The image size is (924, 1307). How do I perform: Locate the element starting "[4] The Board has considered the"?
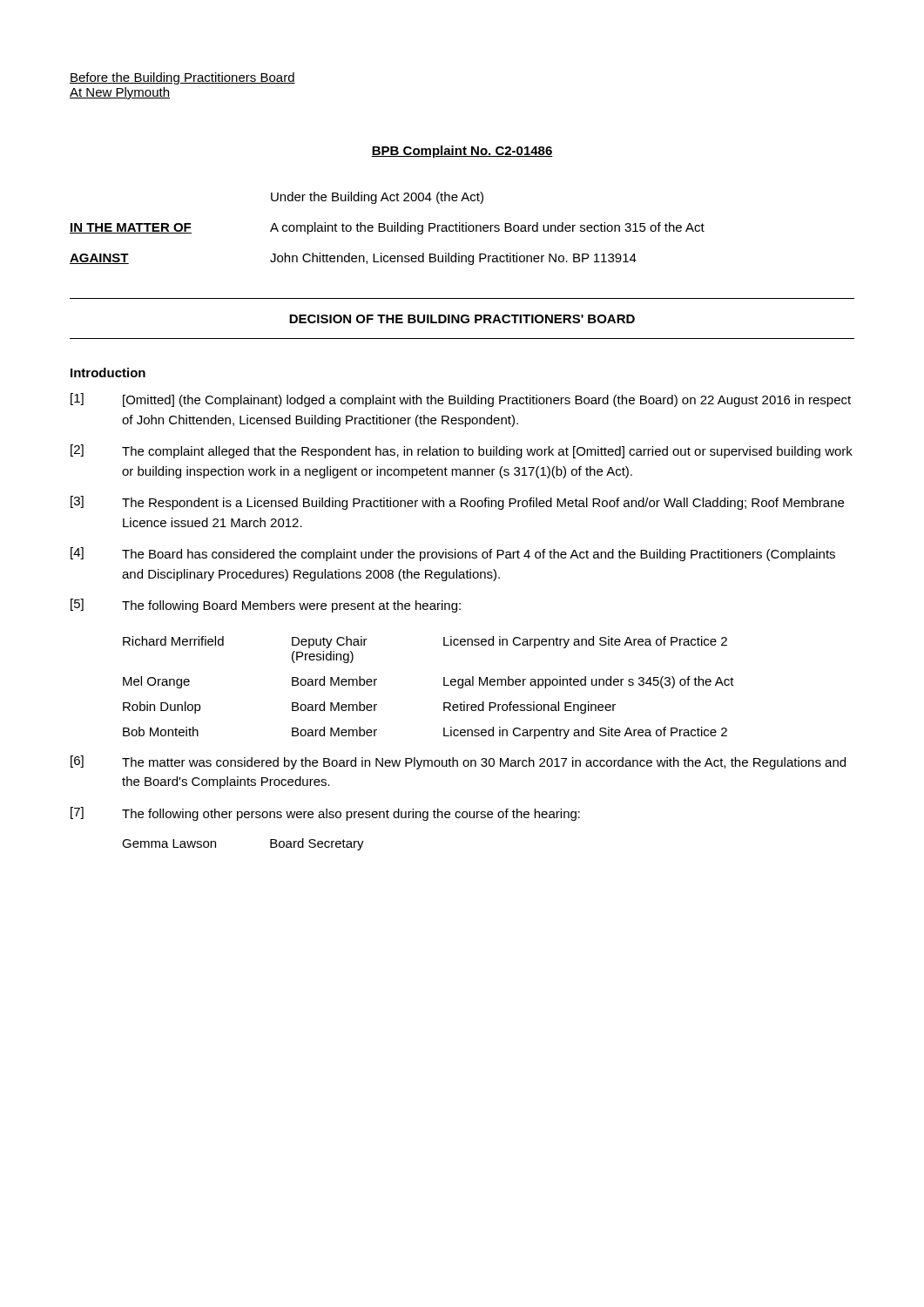[462, 564]
